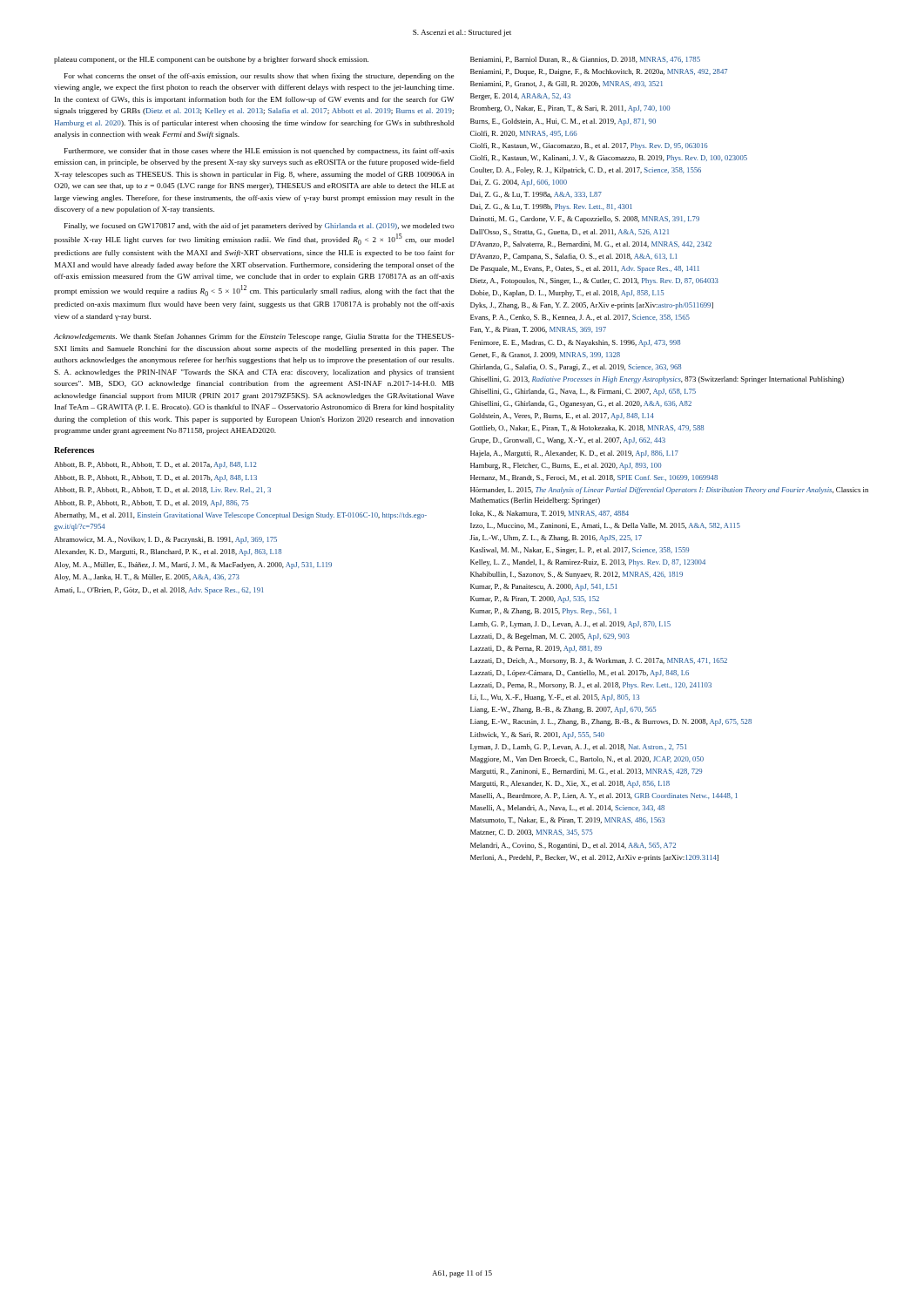The image size is (924, 1307).
Task: Locate the block of text that opens with "Lyman, J. D., Lamb, G. P.,"
Action: pyautogui.click(x=670, y=747)
